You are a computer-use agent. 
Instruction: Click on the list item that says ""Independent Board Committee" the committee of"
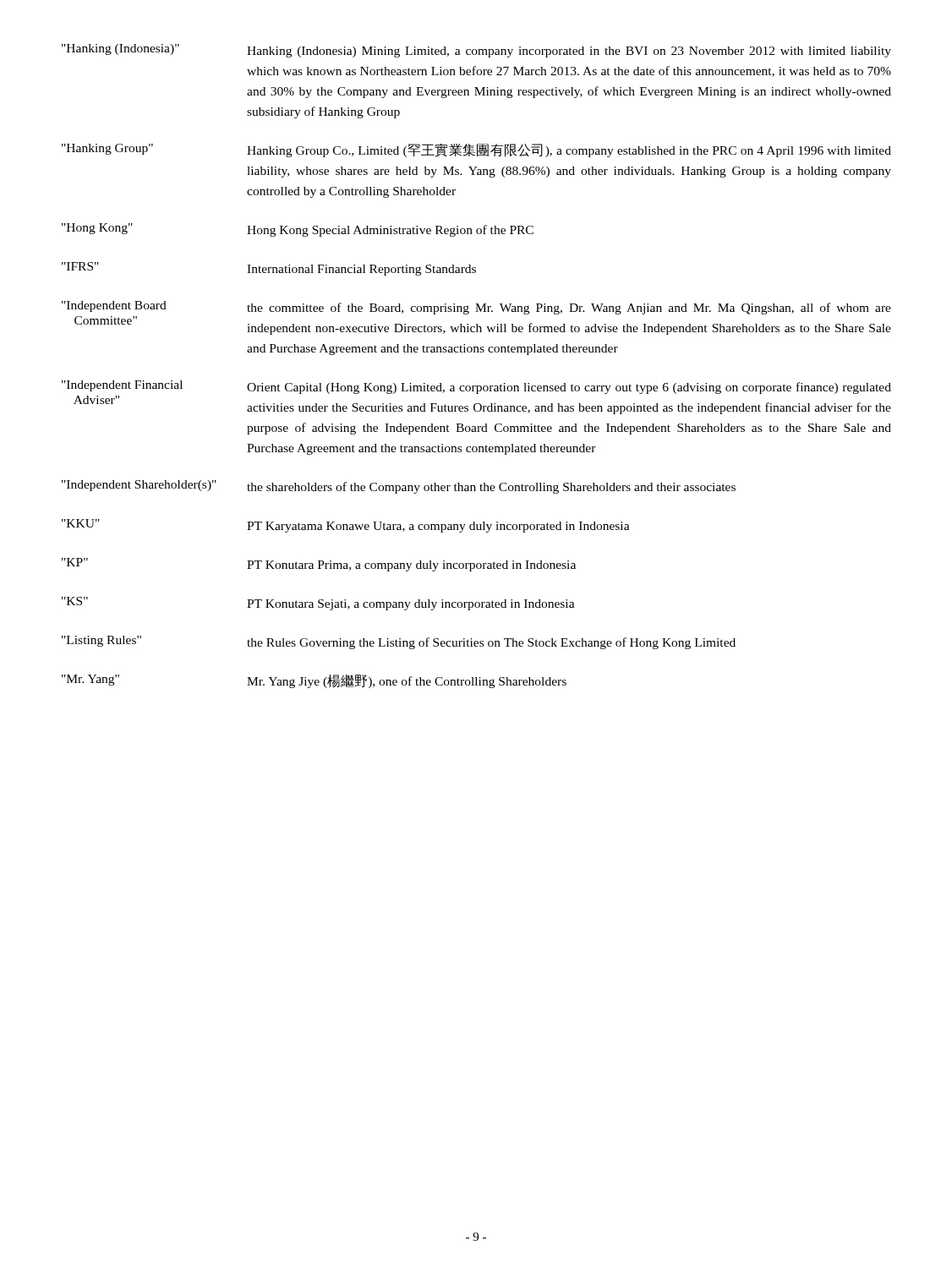pos(476,328)
